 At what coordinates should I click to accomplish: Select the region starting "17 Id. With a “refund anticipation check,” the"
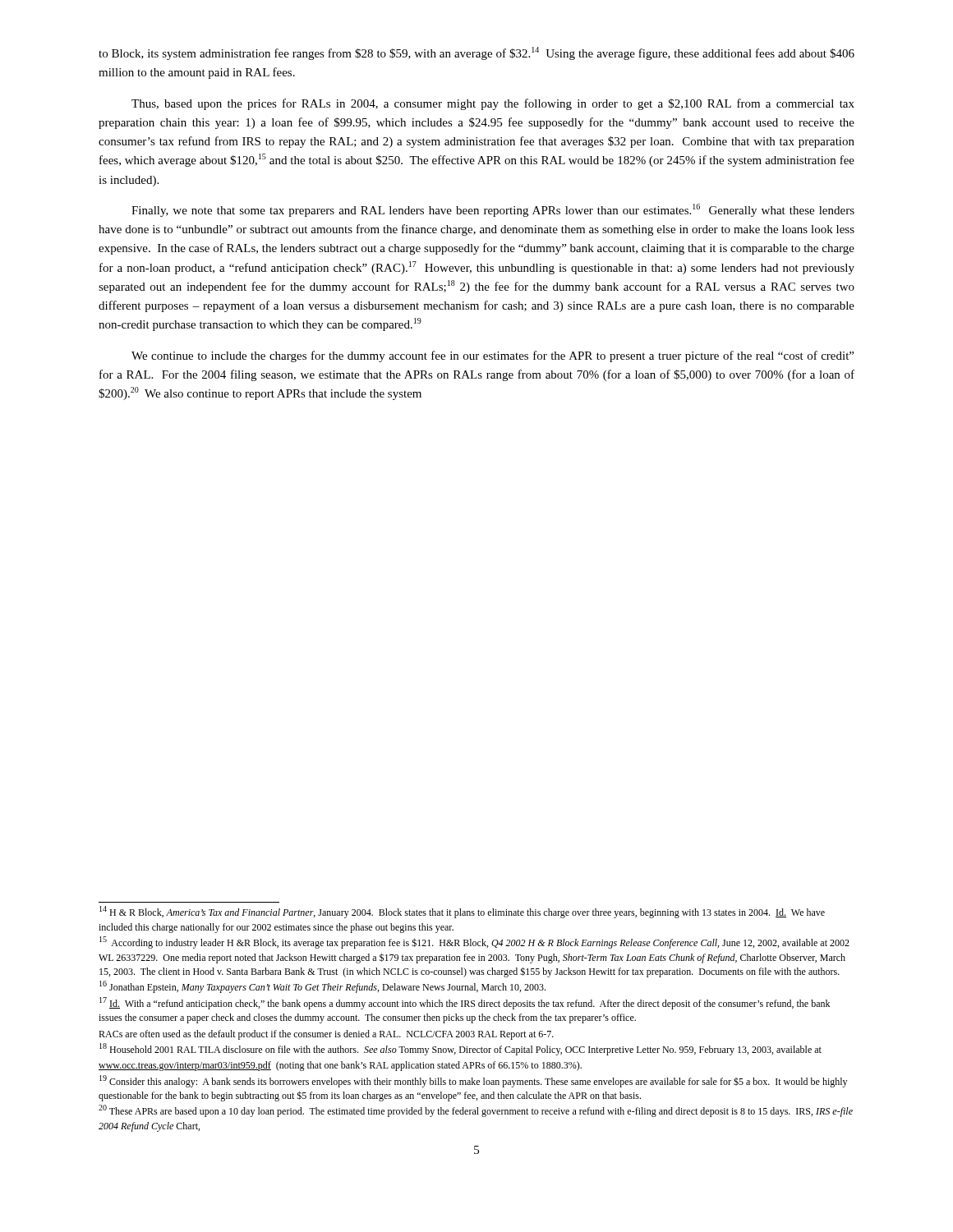pos(464,1010)
